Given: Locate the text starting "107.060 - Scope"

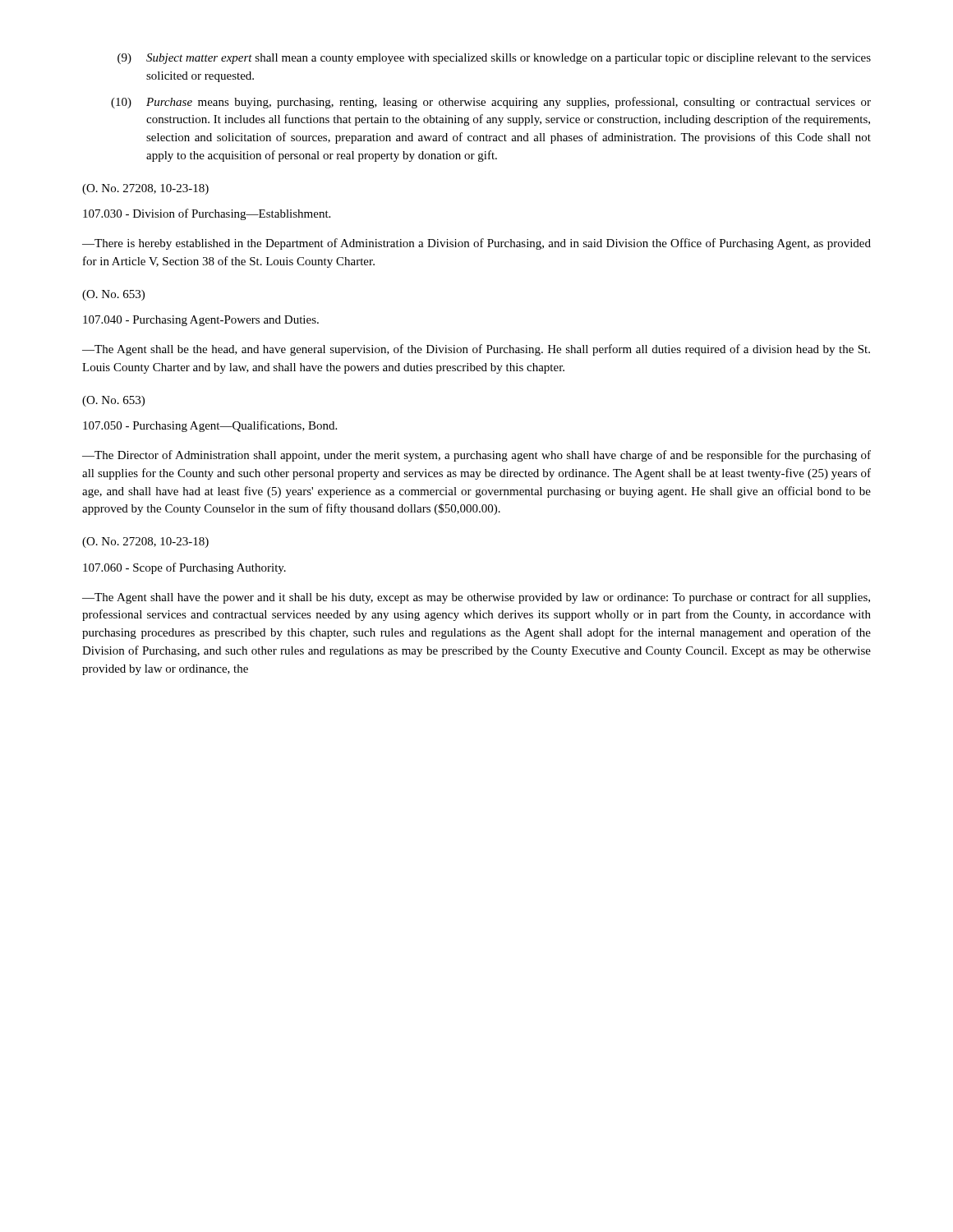Looking at the screenshot, I should [x=184, y=567].
